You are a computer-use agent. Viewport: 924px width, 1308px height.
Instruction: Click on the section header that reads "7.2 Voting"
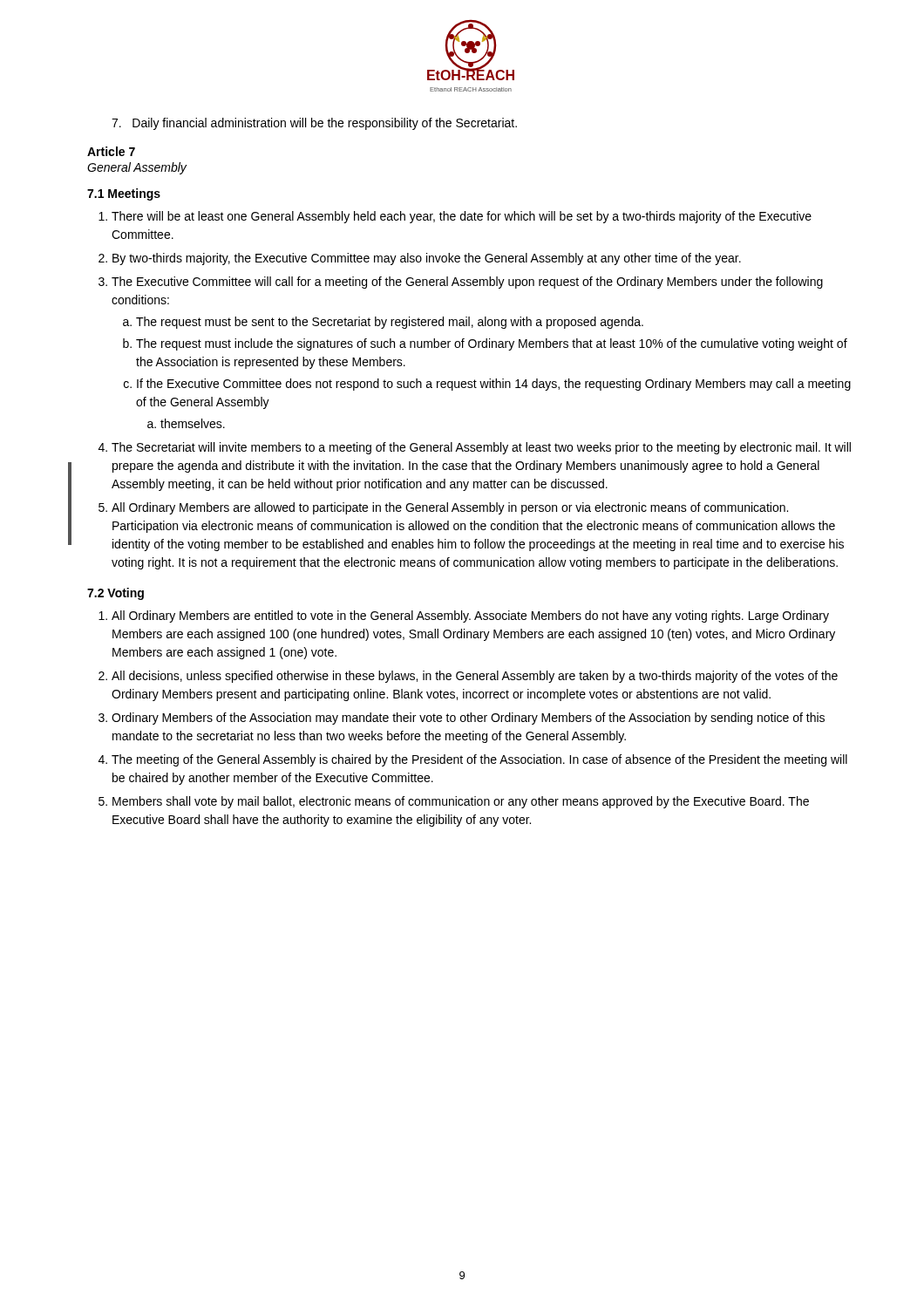(116, 593)
